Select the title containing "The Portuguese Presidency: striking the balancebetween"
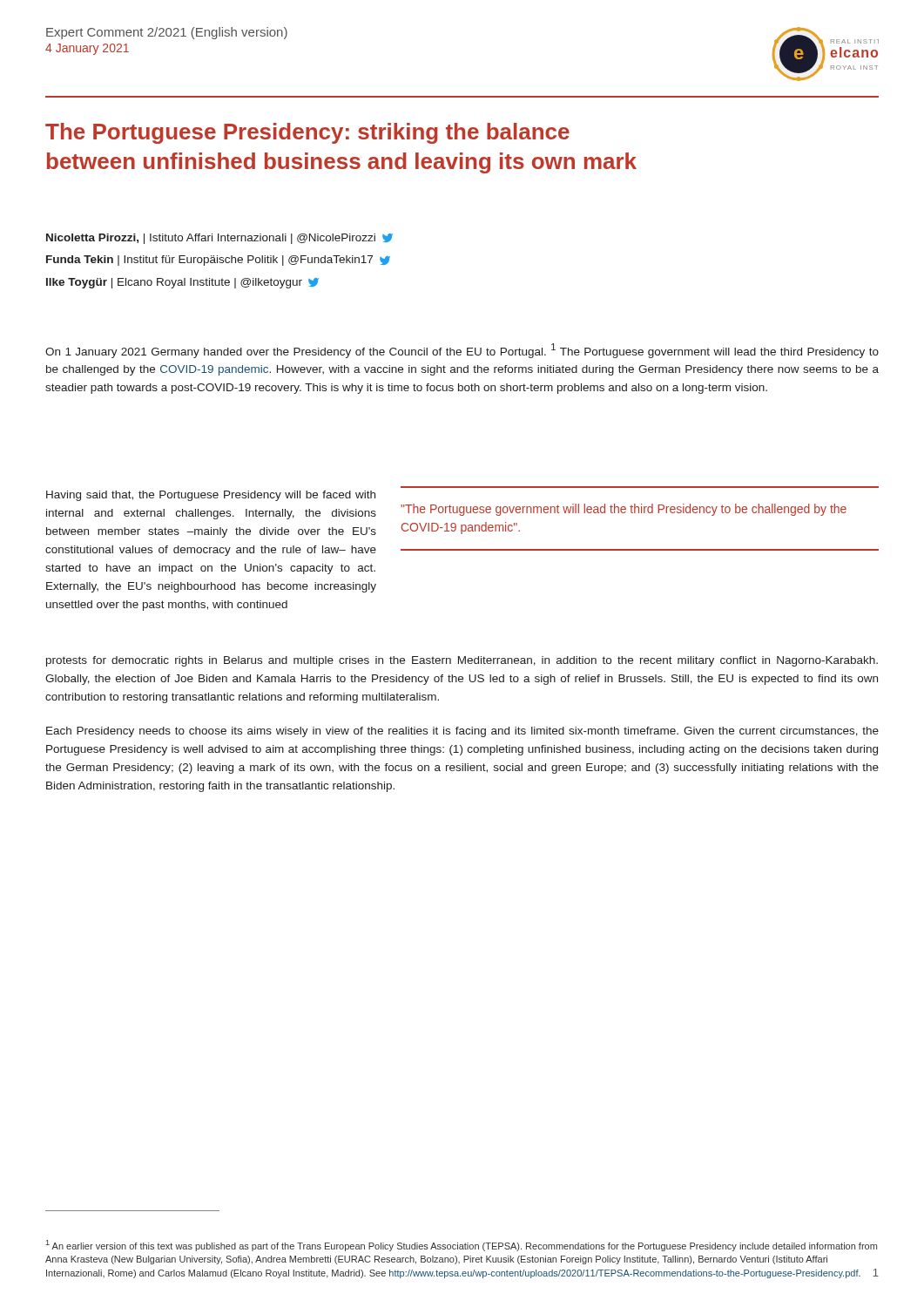The width and height of the screenshot is (924, 1307). tap(462, 147)
